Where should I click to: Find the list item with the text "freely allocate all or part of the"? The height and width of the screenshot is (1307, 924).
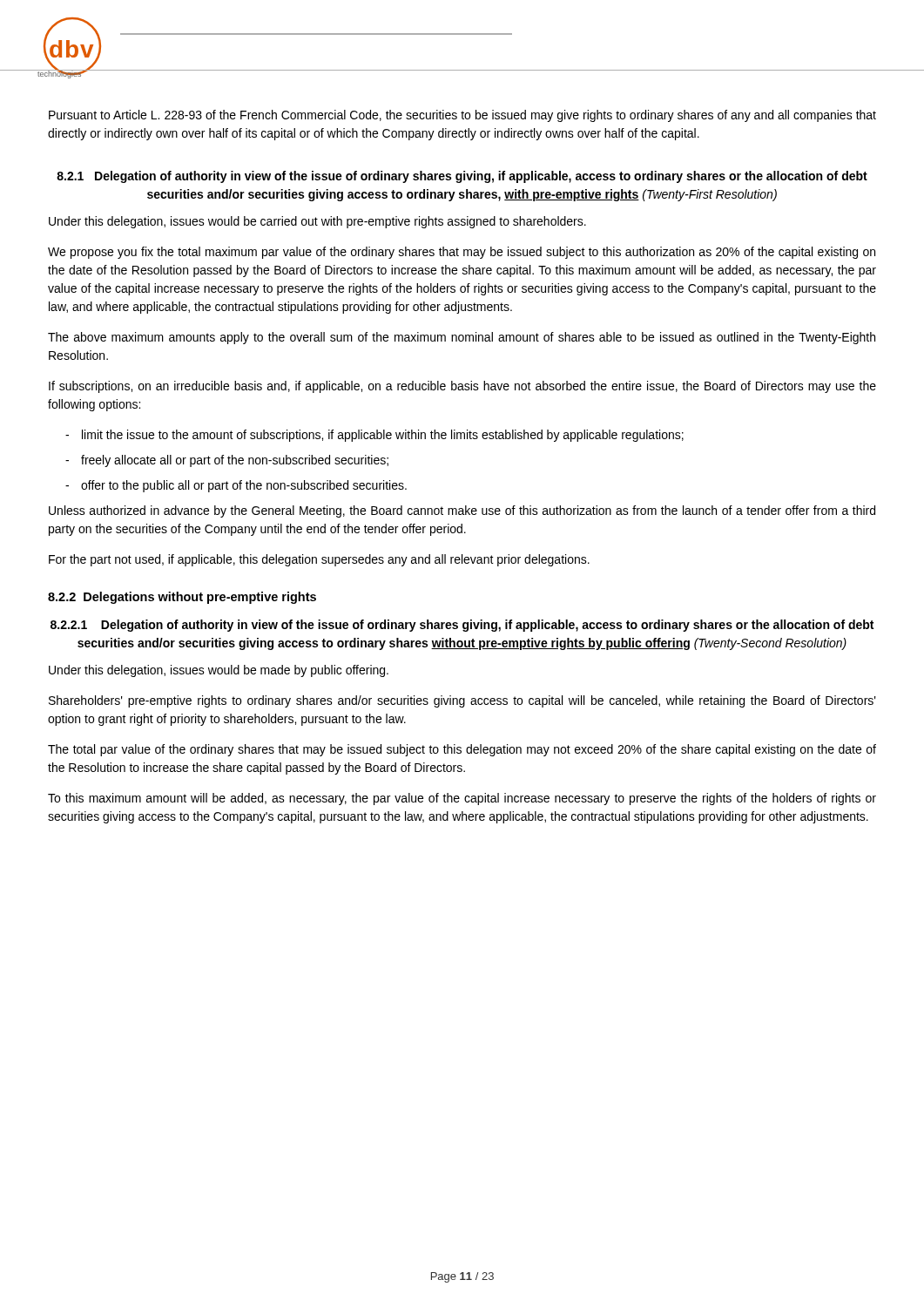(235, 460)
